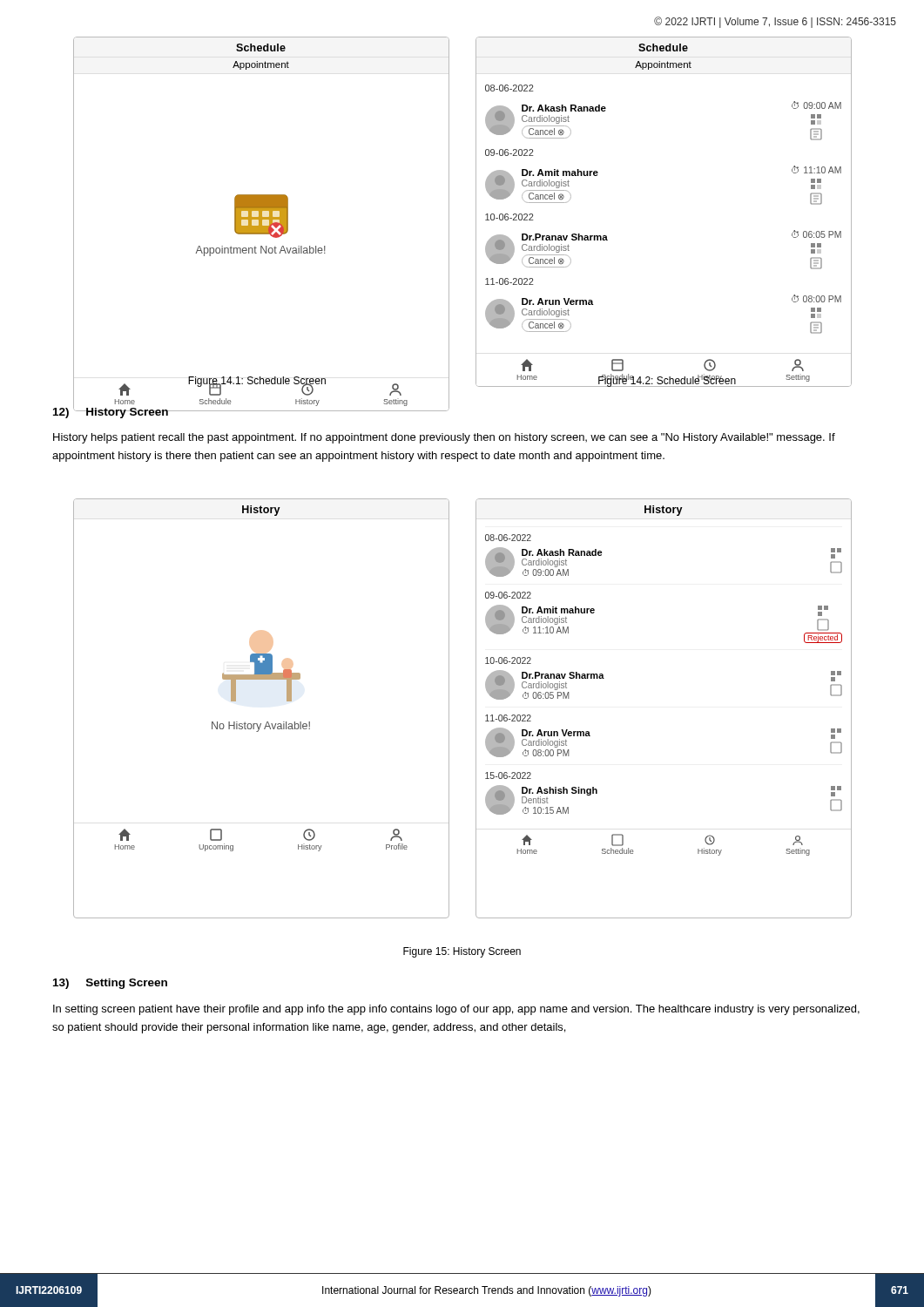Find the text block with the text "History helps patient recall"

click(444, 446)
